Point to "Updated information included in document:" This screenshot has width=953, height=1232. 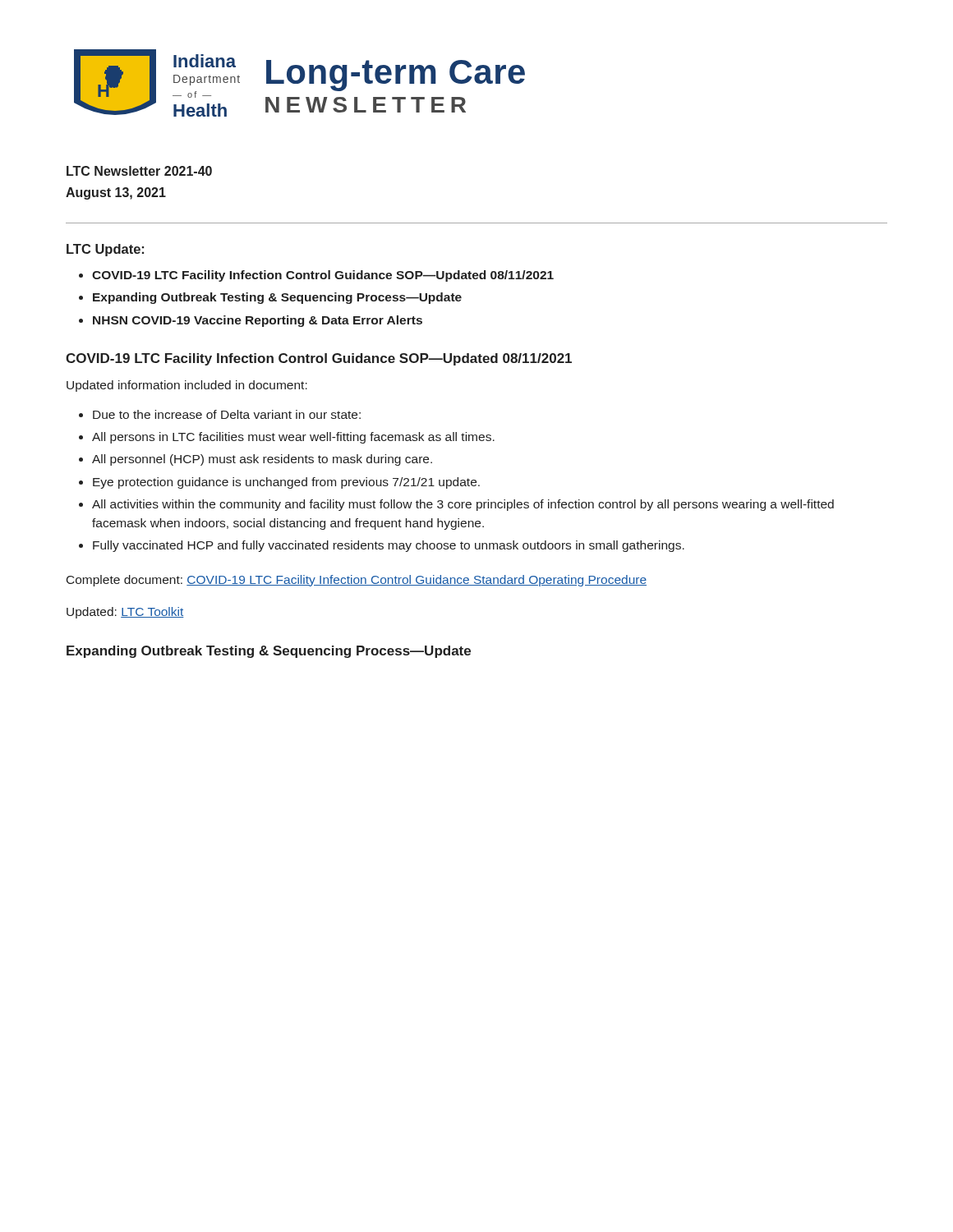187,385
